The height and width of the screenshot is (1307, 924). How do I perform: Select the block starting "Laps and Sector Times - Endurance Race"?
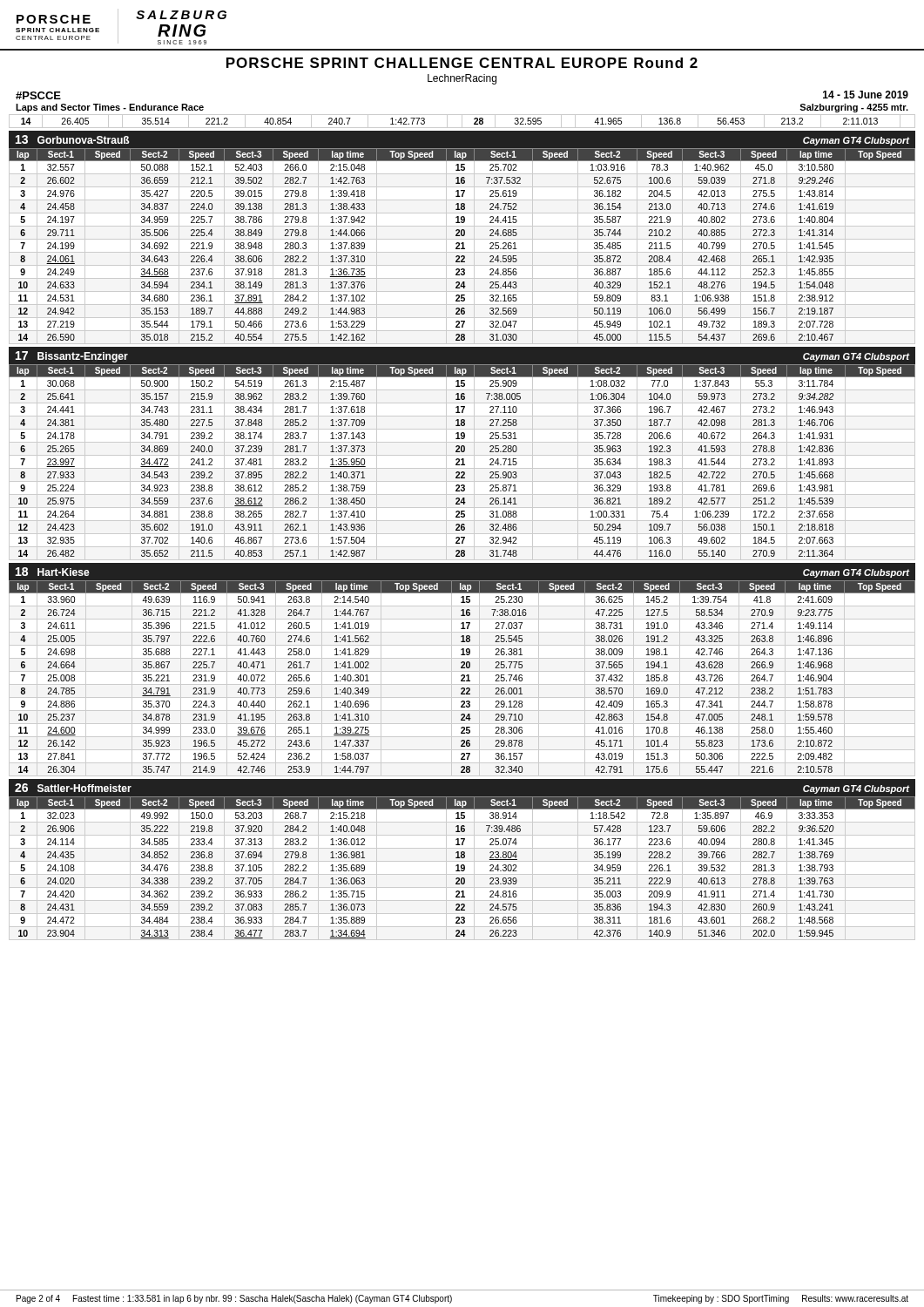pos(462,107)
